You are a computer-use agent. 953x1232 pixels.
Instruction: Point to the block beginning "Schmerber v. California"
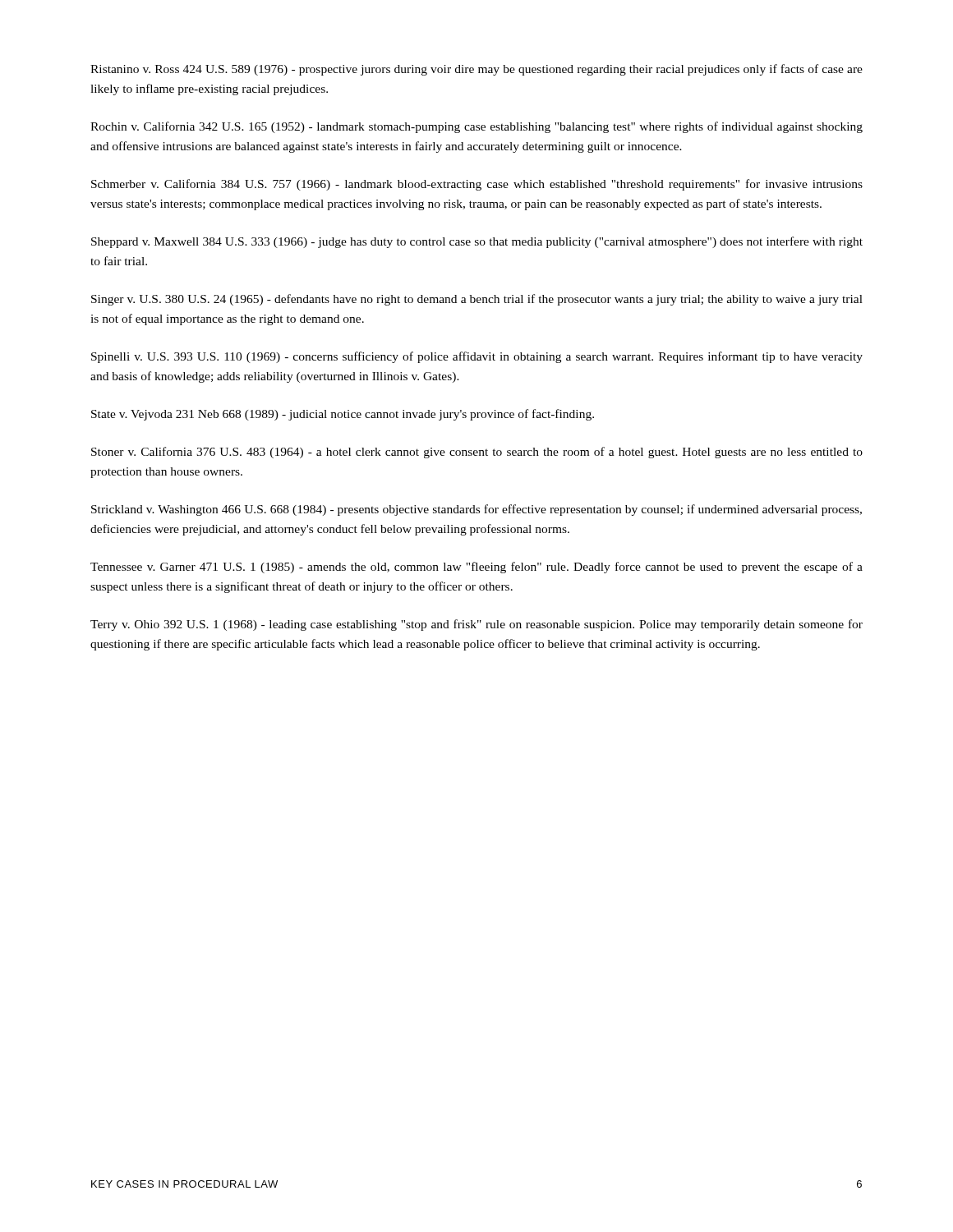(476, 193)
